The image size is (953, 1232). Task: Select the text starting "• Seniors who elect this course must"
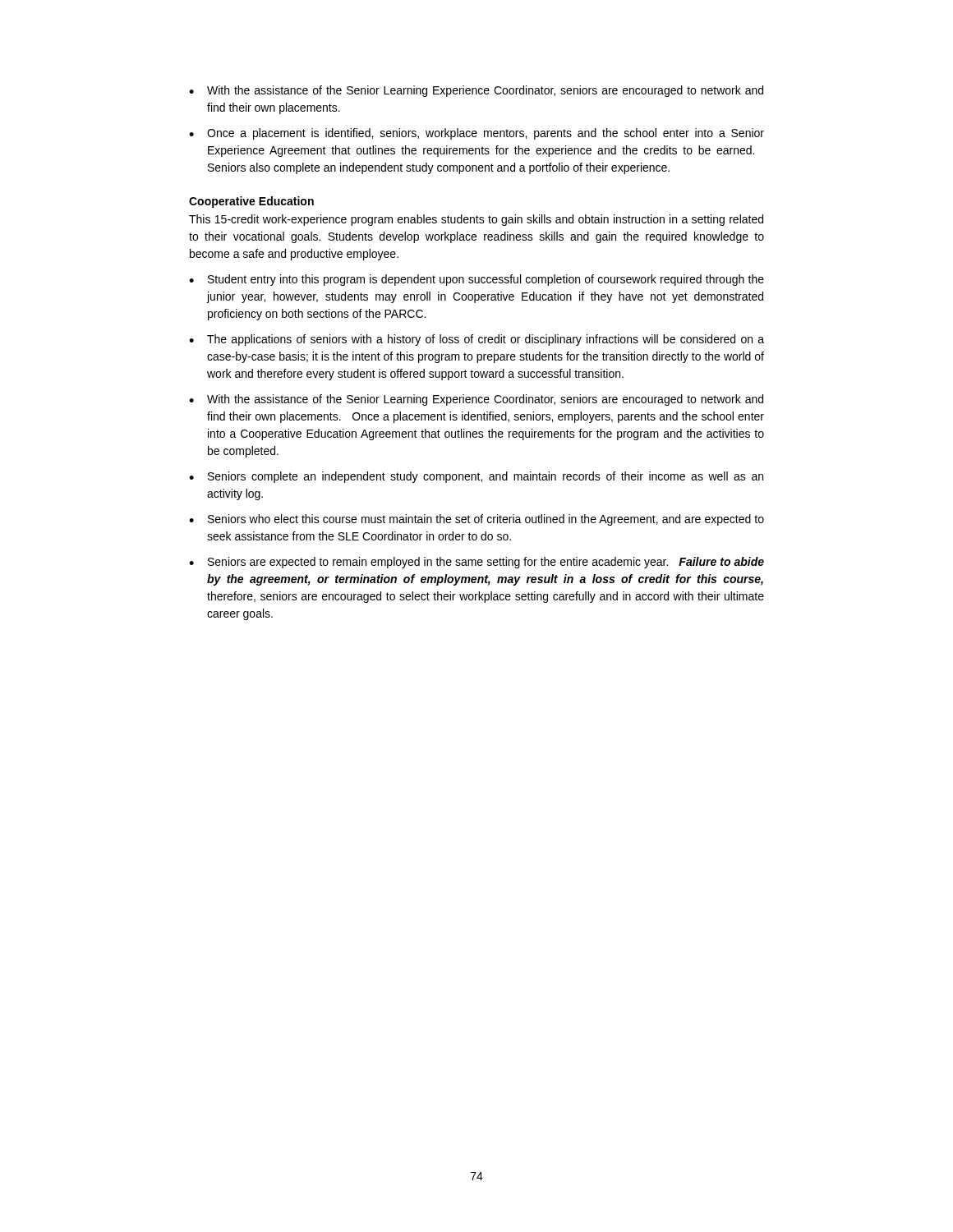coord(476,528)
